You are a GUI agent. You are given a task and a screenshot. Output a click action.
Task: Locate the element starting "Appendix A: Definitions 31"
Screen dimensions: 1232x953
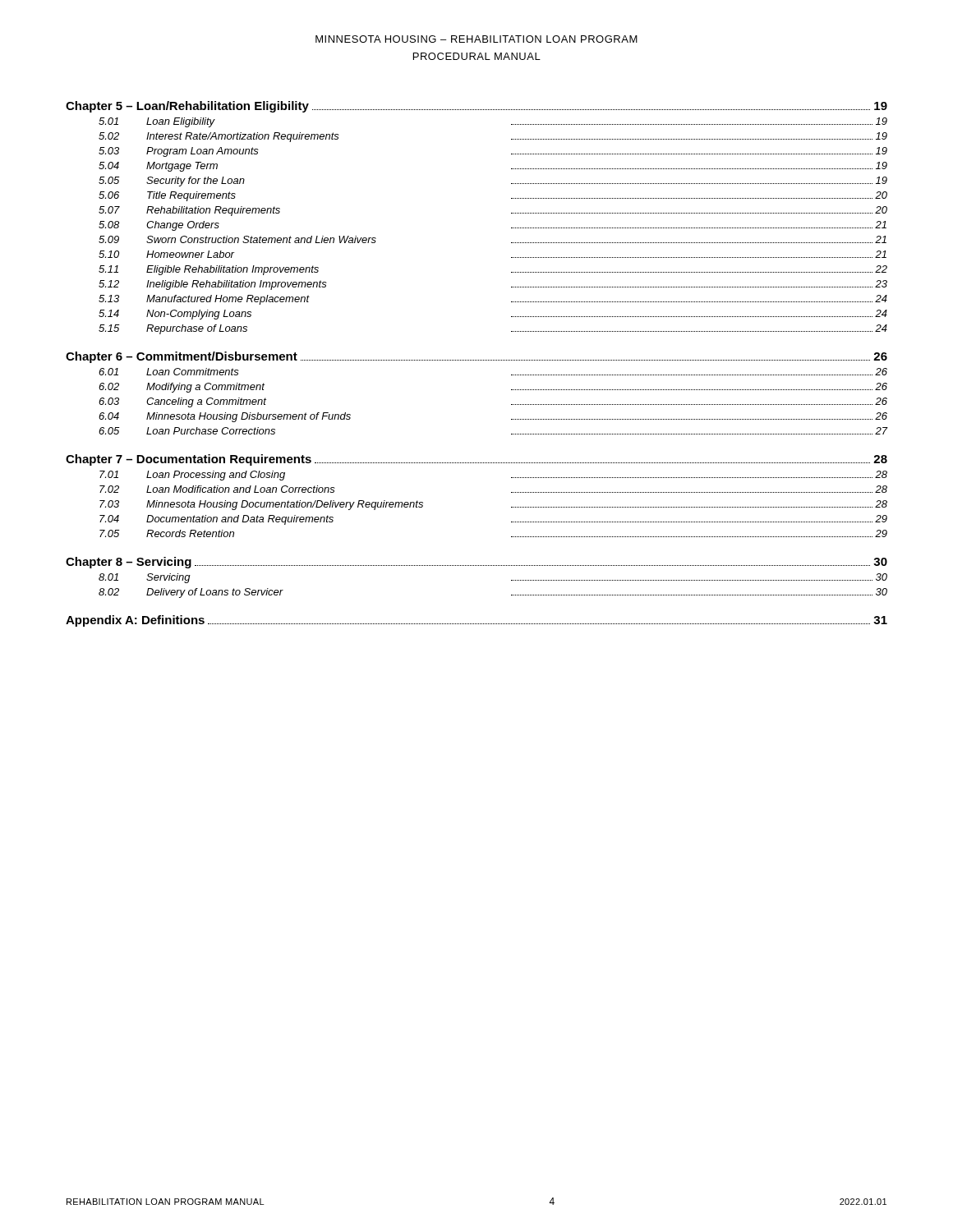476,619
